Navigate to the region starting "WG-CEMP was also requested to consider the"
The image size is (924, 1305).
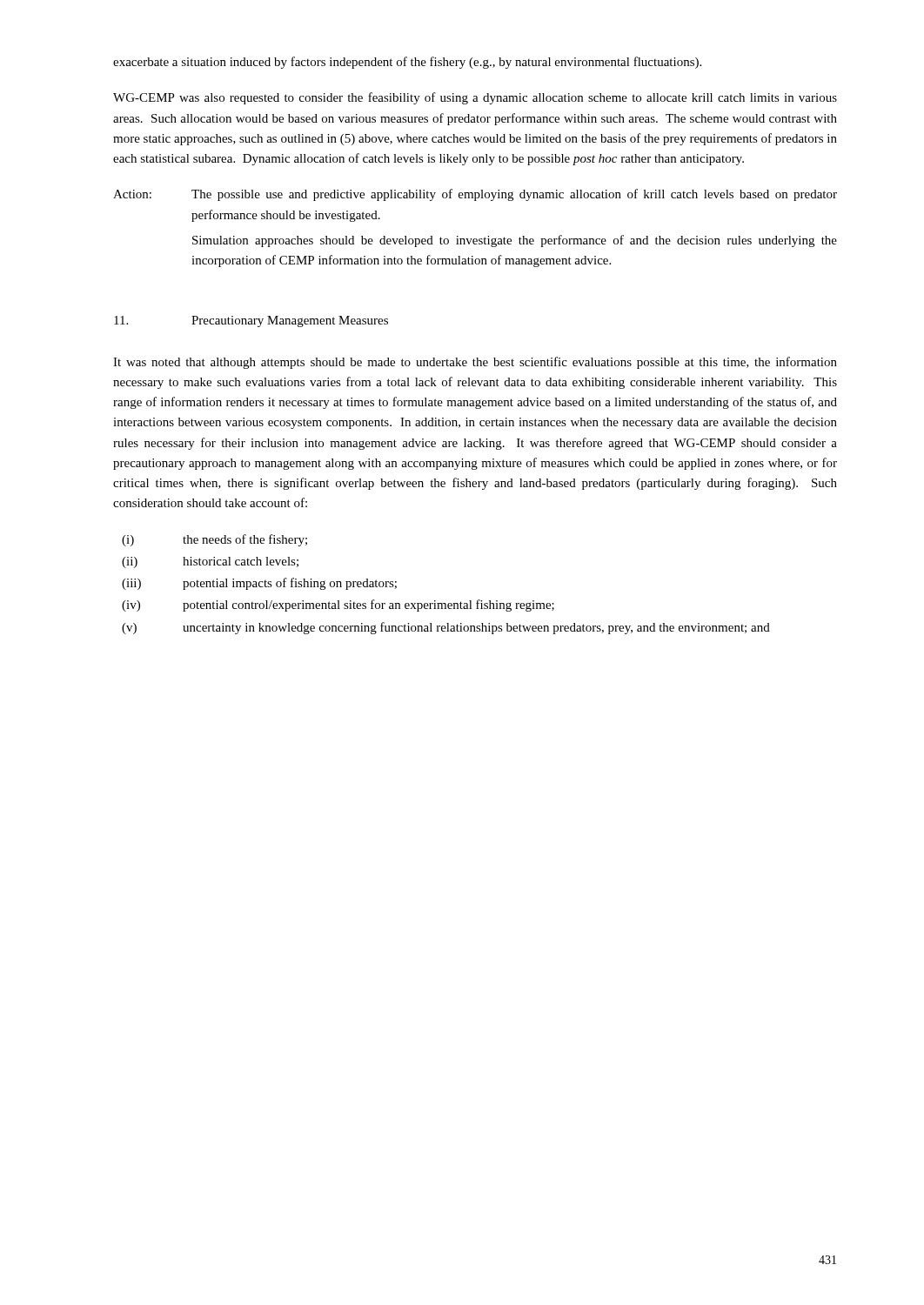475,128
